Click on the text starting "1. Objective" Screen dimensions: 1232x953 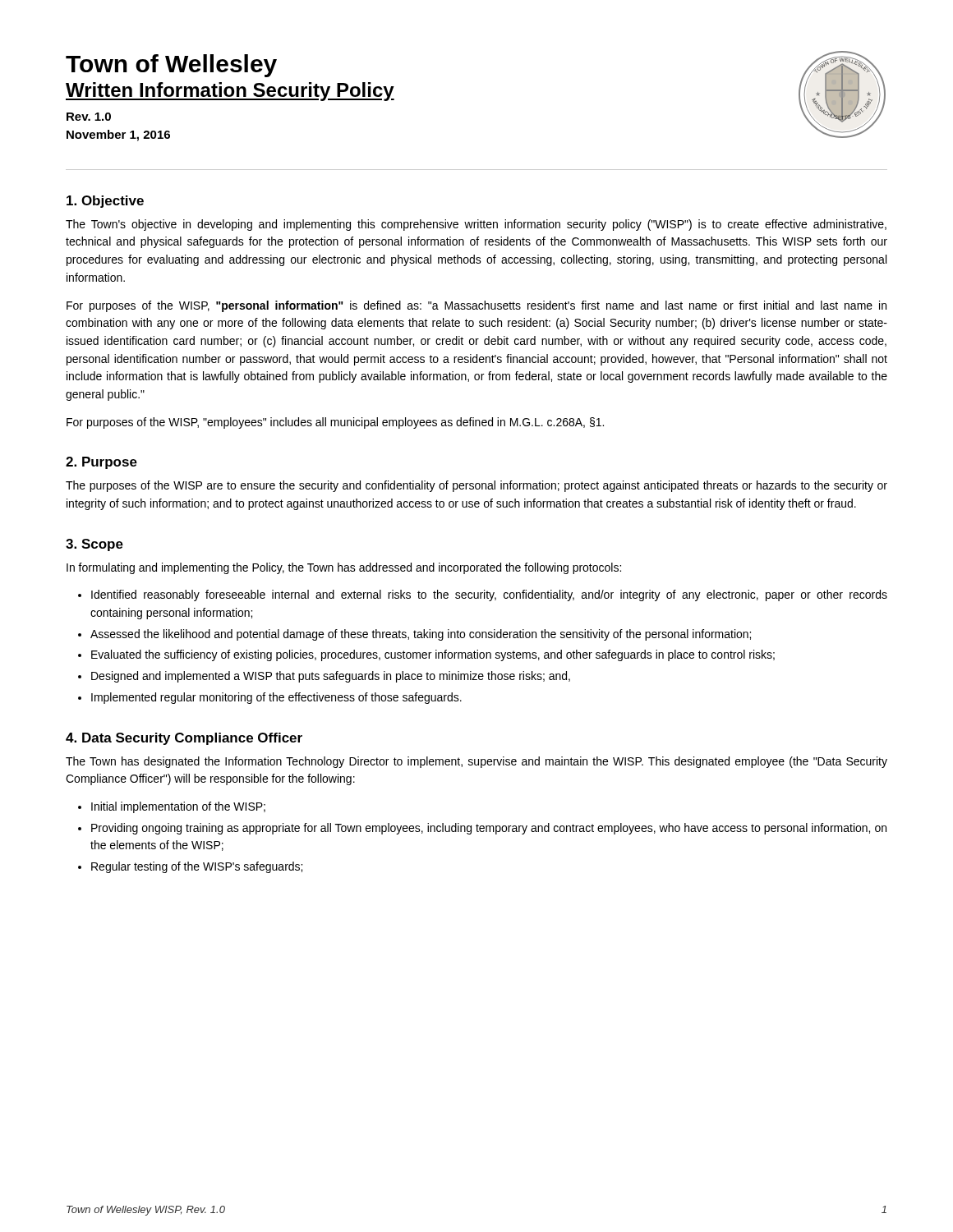[x=105, y=201]
